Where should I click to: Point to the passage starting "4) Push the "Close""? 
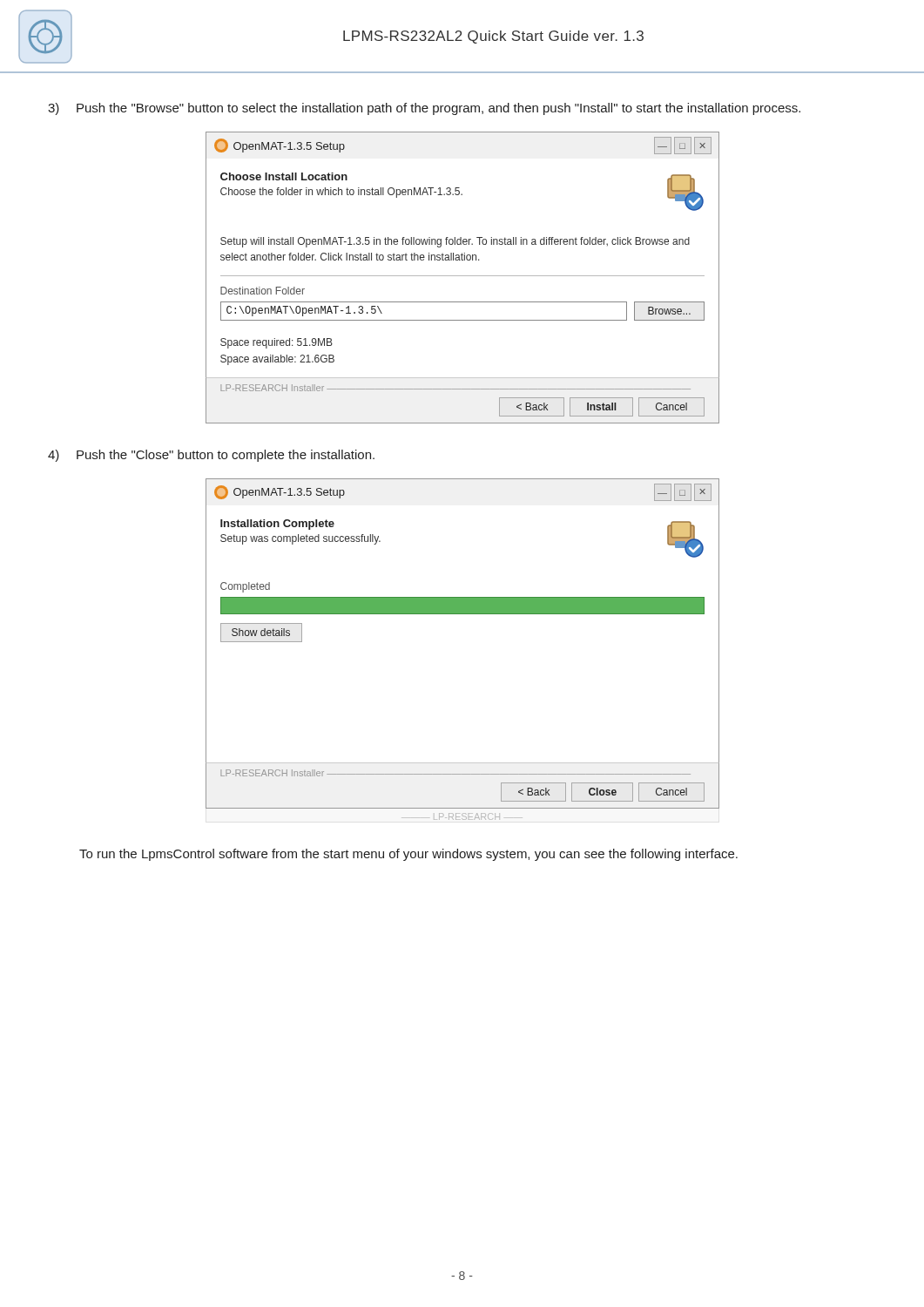point(212,454)
